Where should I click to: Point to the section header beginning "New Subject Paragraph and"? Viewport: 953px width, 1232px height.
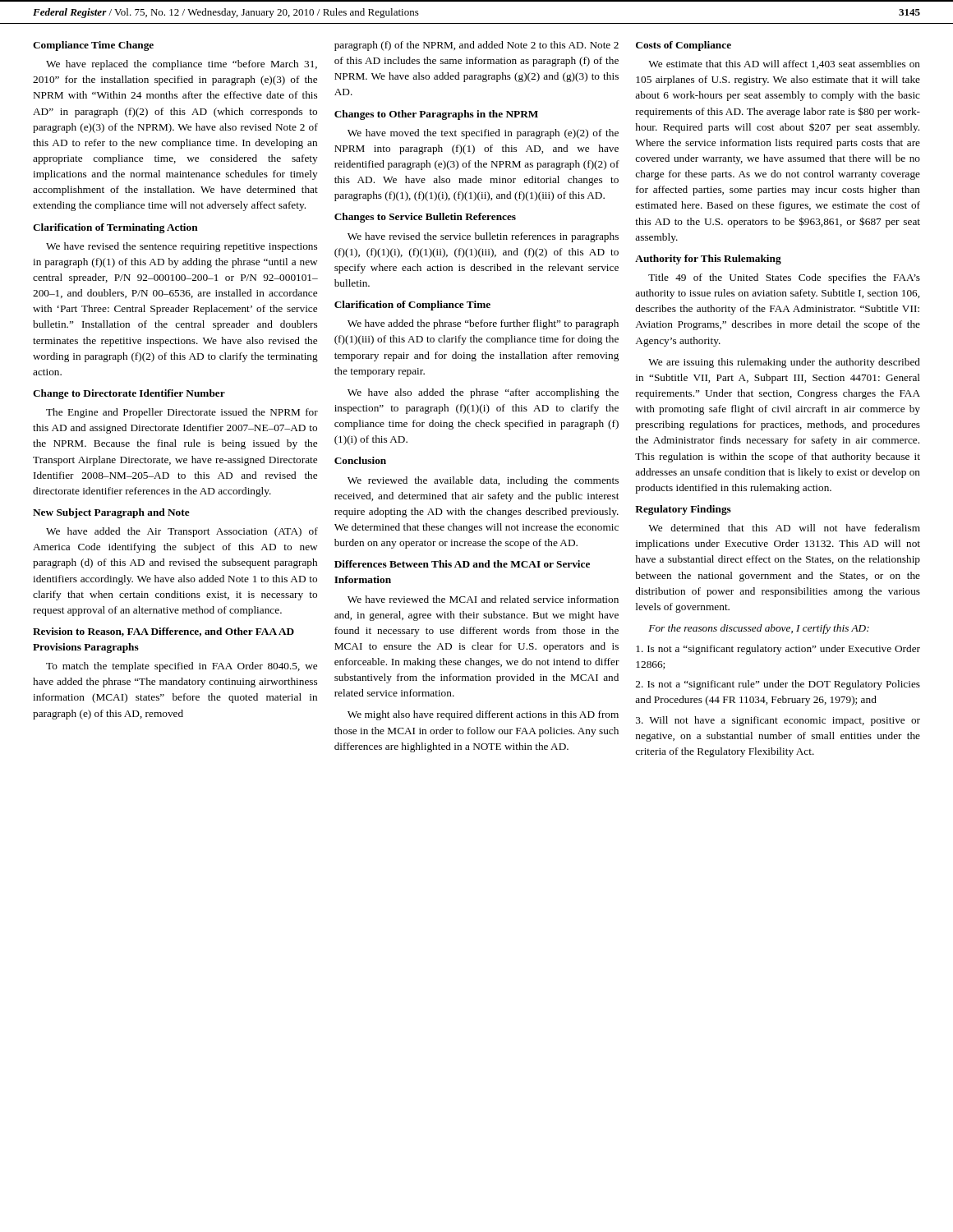coord(111,512)
